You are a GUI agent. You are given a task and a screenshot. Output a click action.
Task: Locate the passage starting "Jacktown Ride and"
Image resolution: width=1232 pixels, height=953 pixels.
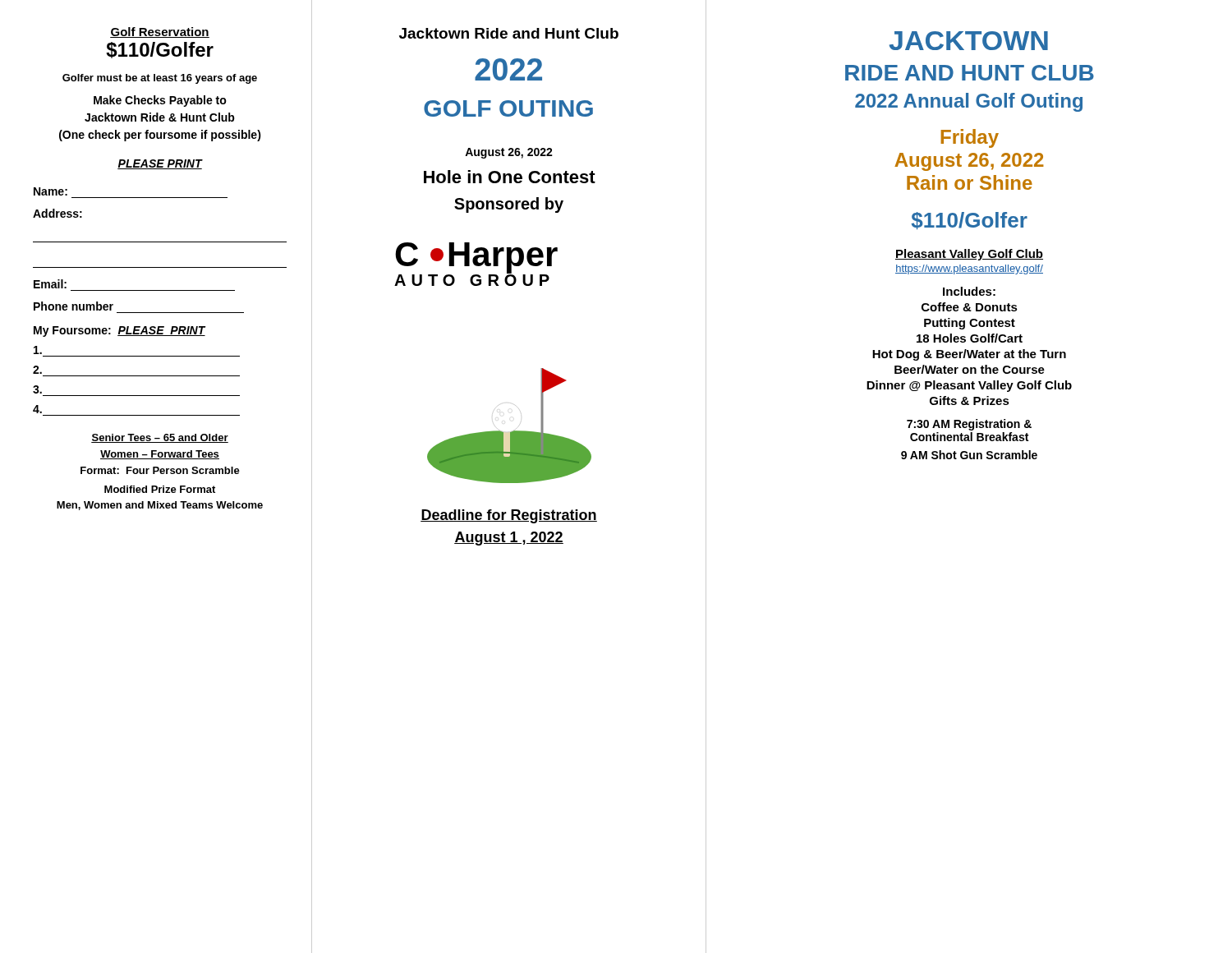509,33
